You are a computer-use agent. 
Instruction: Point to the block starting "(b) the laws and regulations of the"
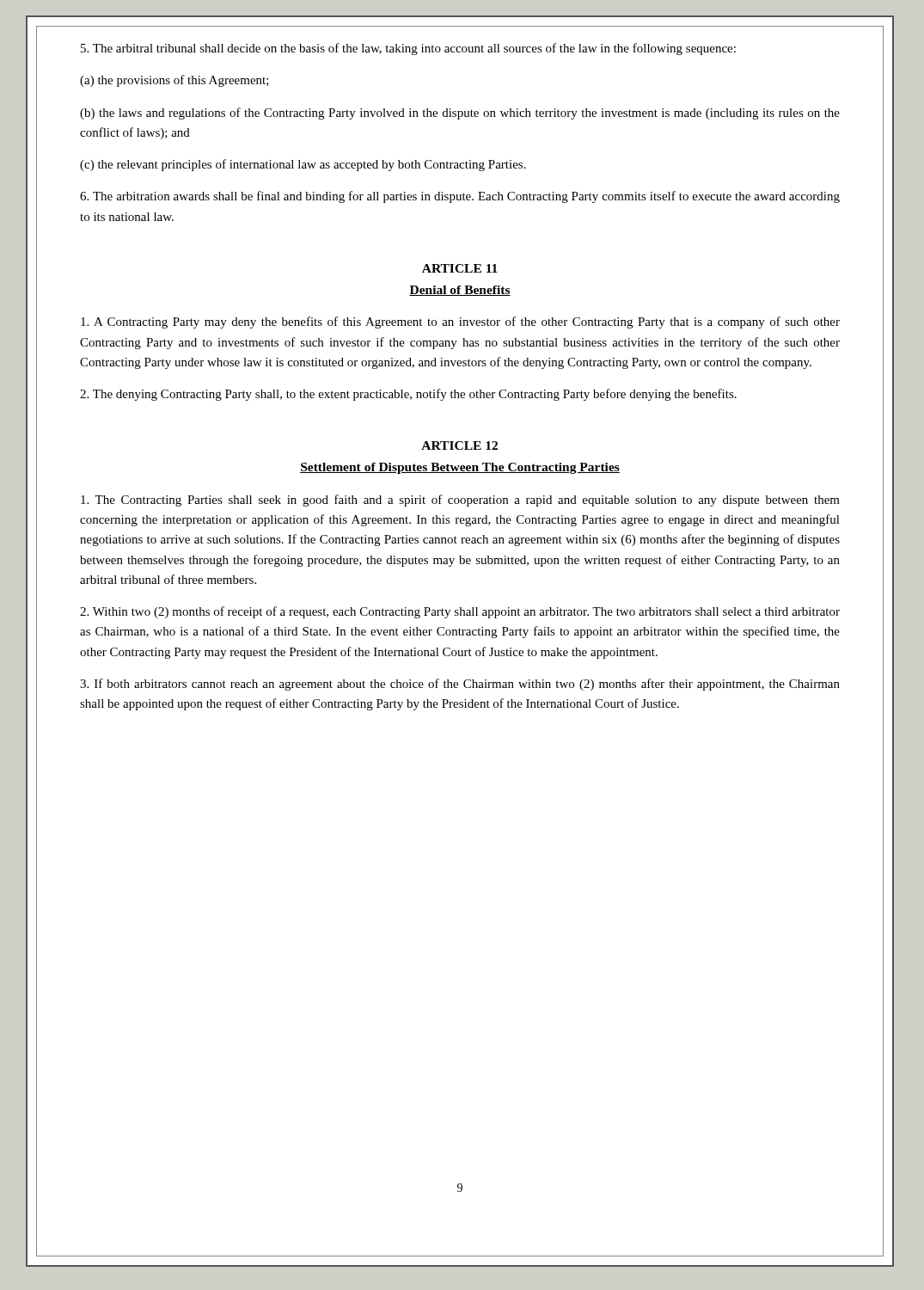pos(460,122)
